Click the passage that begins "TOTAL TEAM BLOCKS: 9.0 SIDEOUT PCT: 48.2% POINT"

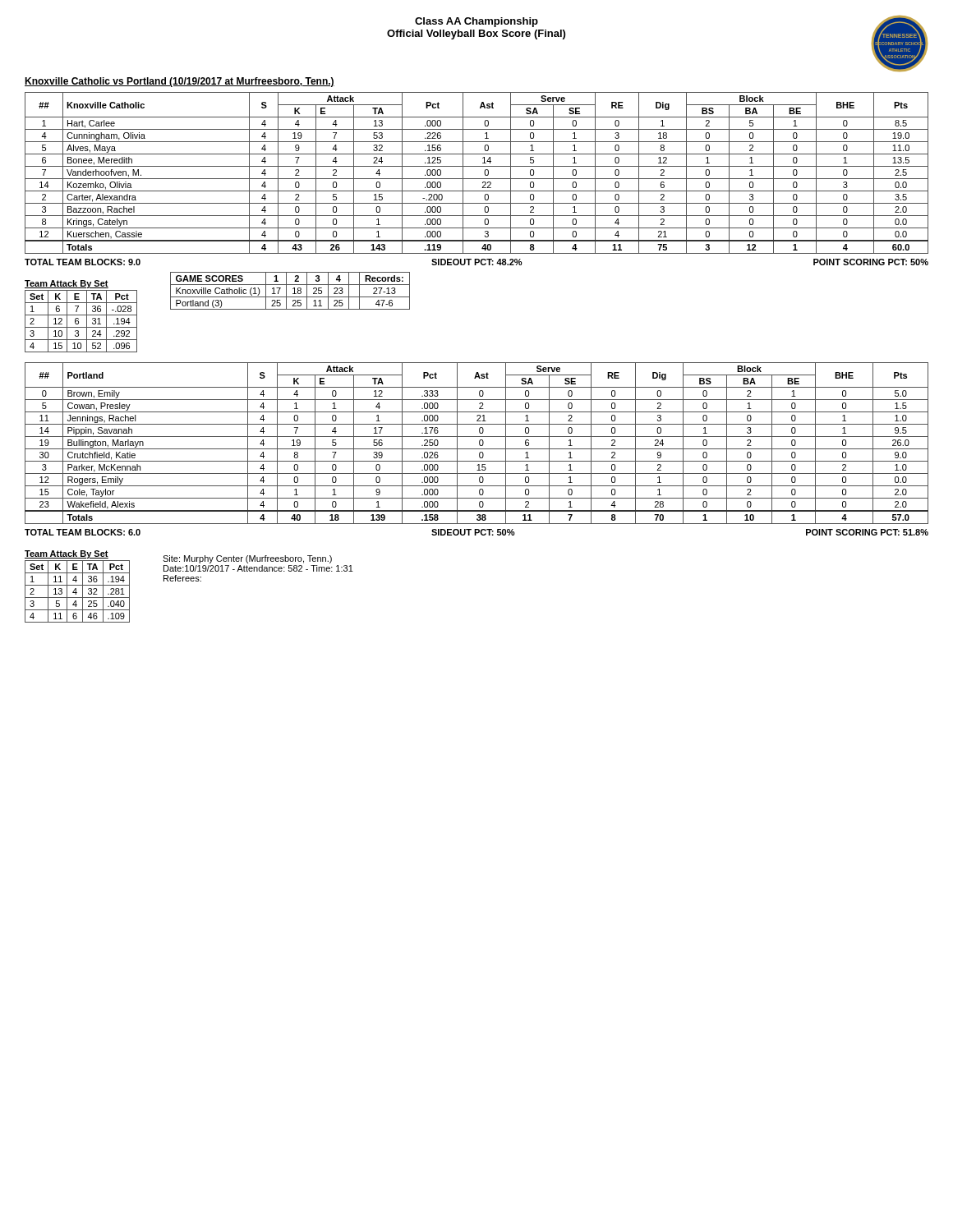(476, 262)
